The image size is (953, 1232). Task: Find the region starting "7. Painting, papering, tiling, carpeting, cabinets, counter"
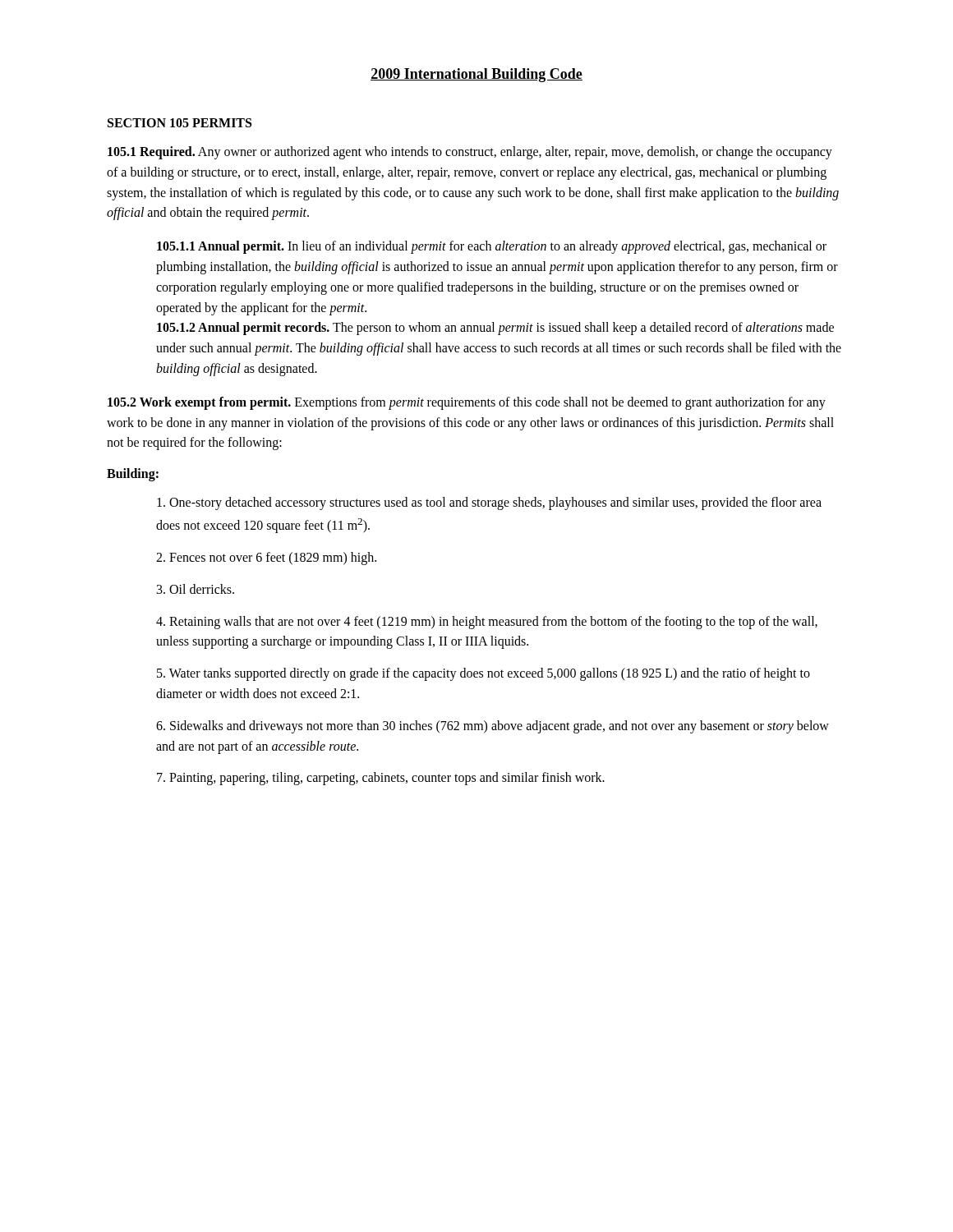381,778
